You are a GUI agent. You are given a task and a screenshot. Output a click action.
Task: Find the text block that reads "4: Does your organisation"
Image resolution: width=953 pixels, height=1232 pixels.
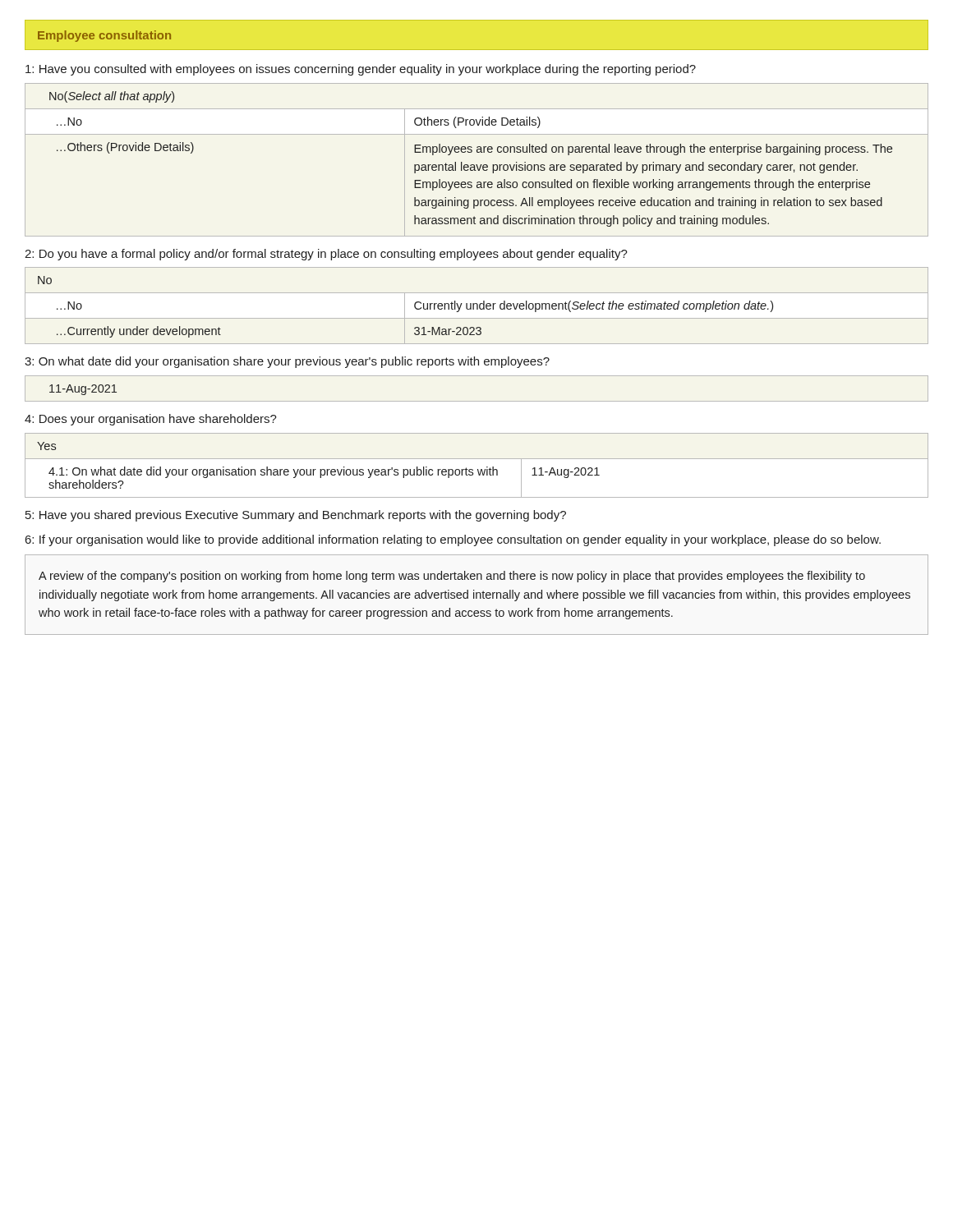point(151,418)
